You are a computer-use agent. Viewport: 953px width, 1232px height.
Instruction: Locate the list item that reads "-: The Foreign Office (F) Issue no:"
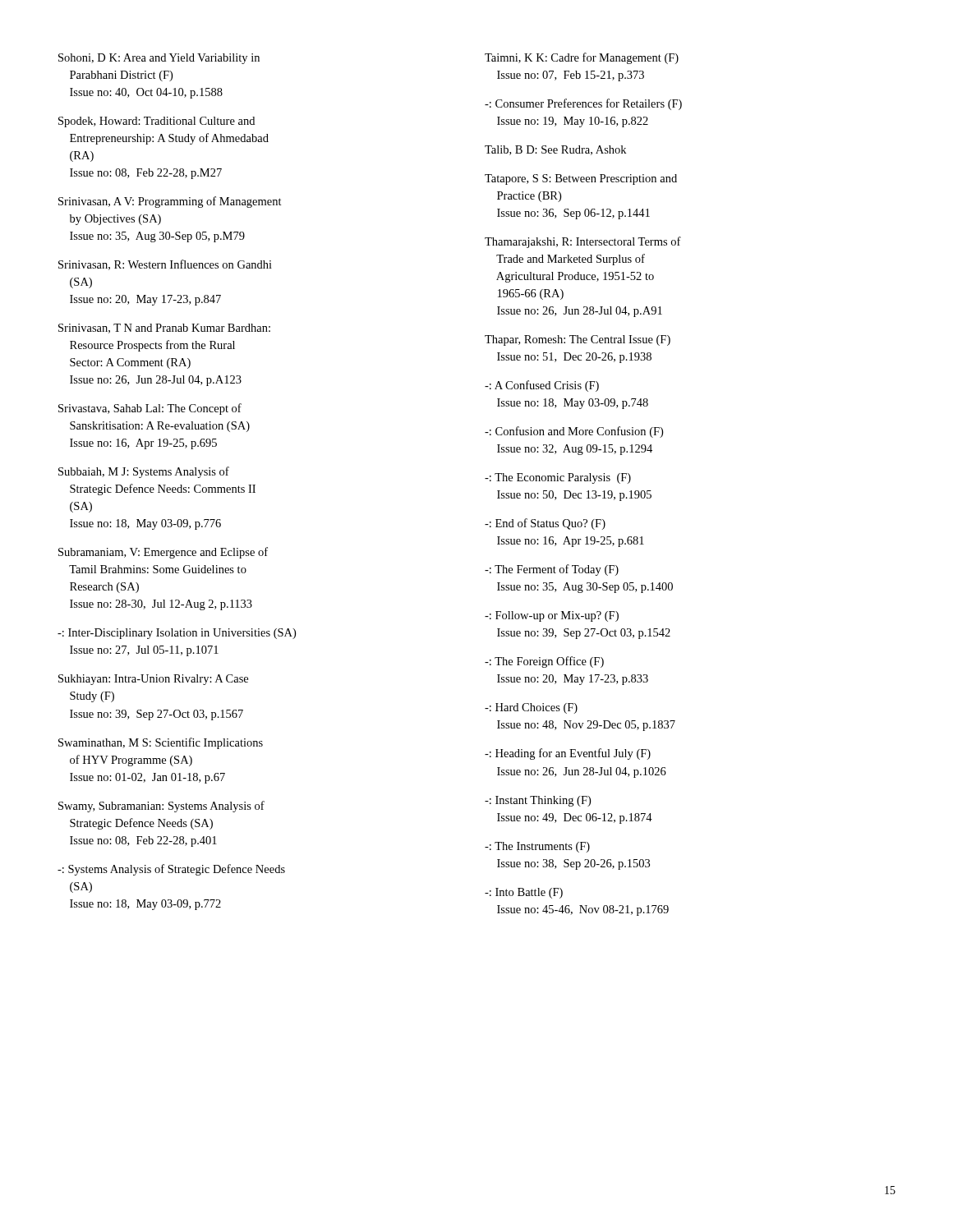point(567,670)
